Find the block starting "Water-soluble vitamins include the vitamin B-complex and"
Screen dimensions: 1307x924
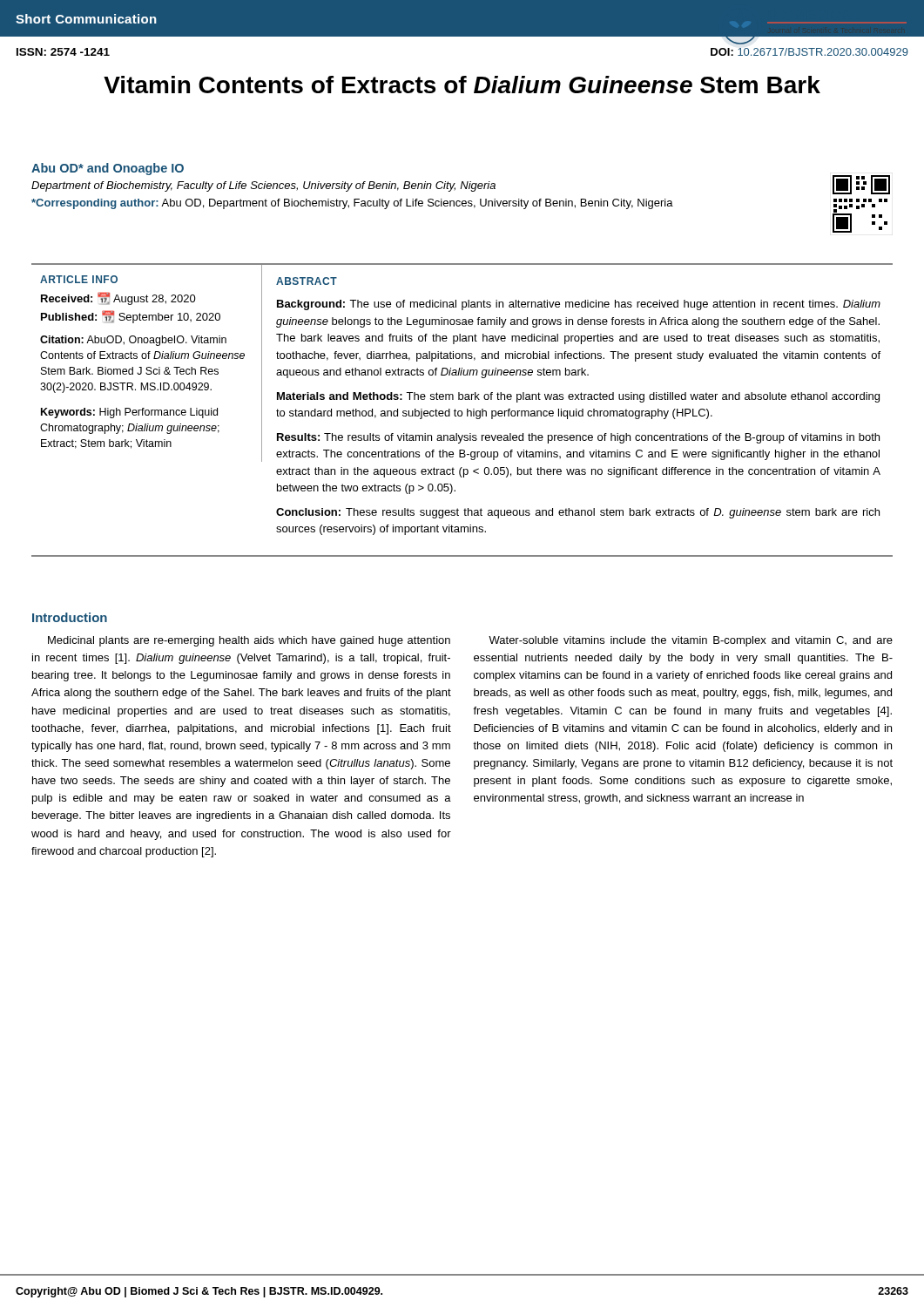(x=683, y=719)
